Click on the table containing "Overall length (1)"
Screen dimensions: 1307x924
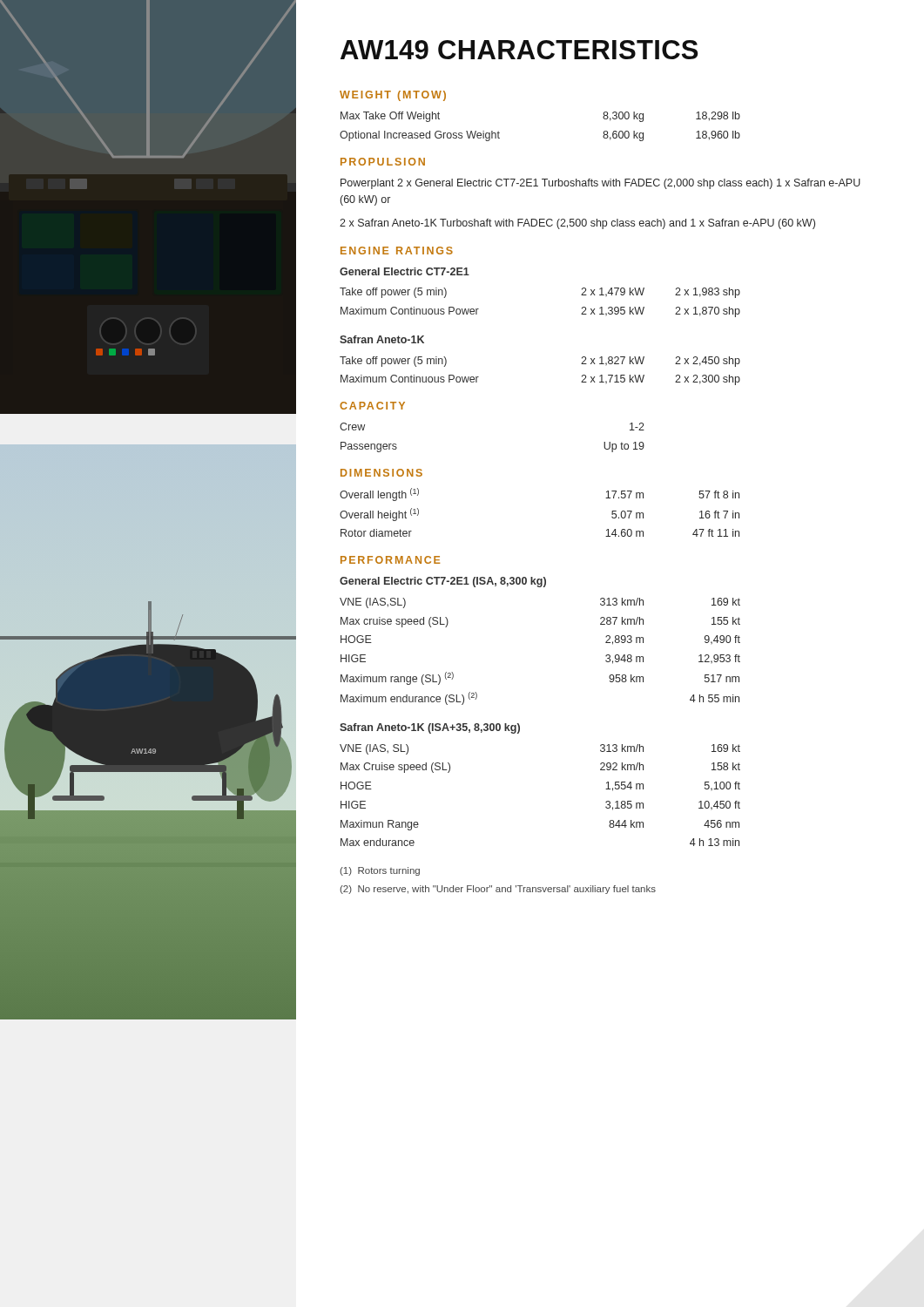pos(605,514)
